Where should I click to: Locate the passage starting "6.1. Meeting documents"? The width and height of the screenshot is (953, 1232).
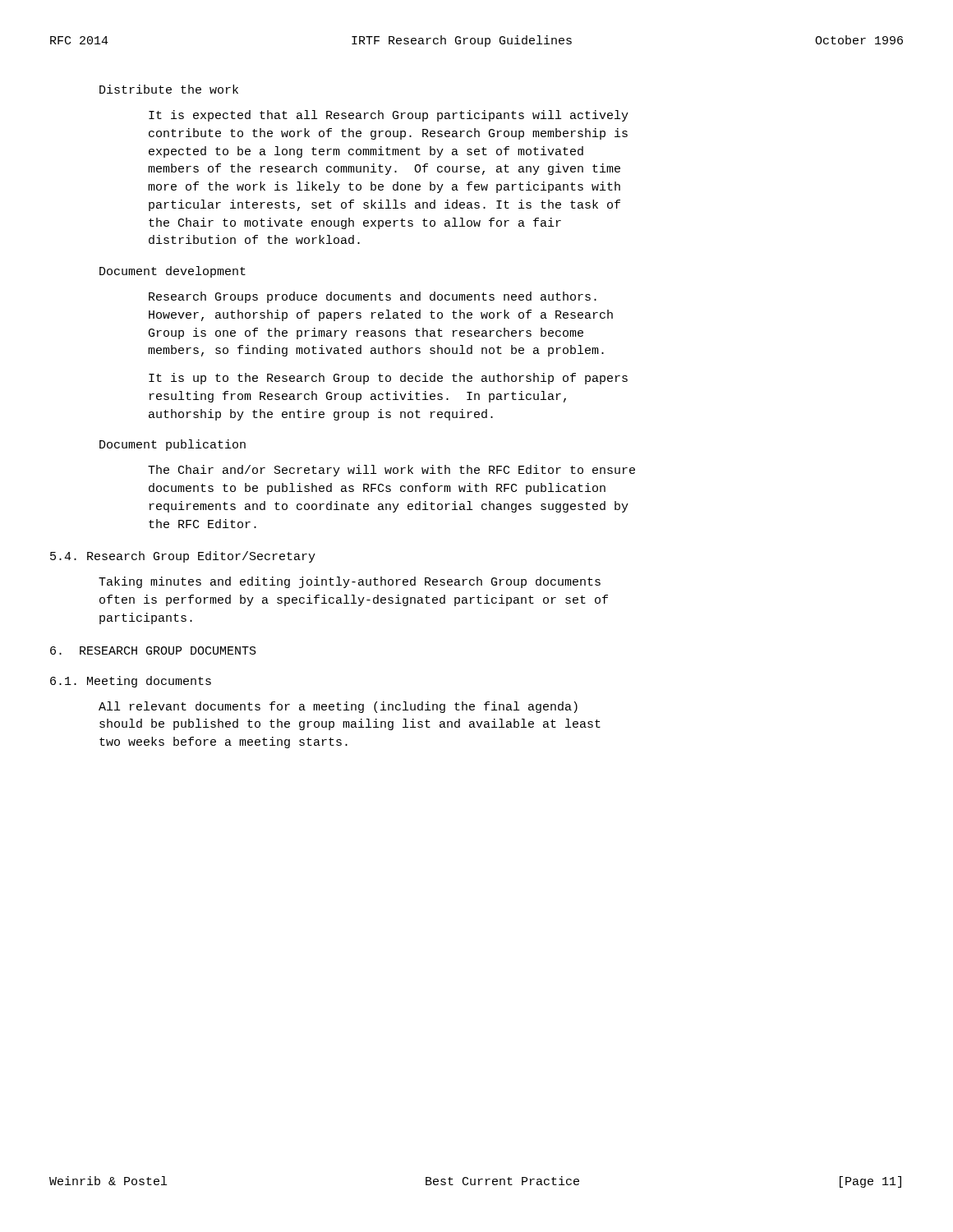pyautogui.click(x=131, y=682)
